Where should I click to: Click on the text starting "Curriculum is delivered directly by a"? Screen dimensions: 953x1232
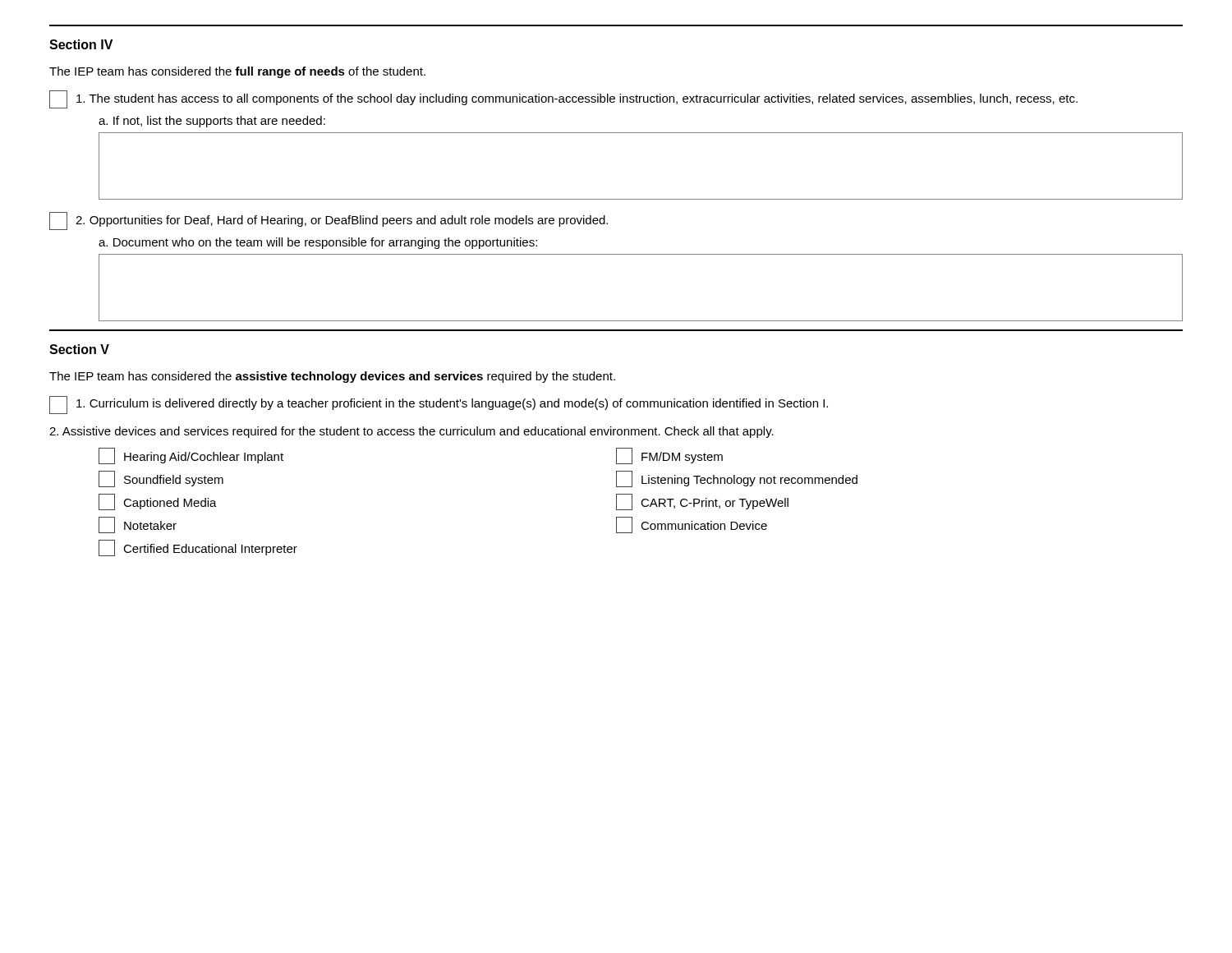point(616,404)
